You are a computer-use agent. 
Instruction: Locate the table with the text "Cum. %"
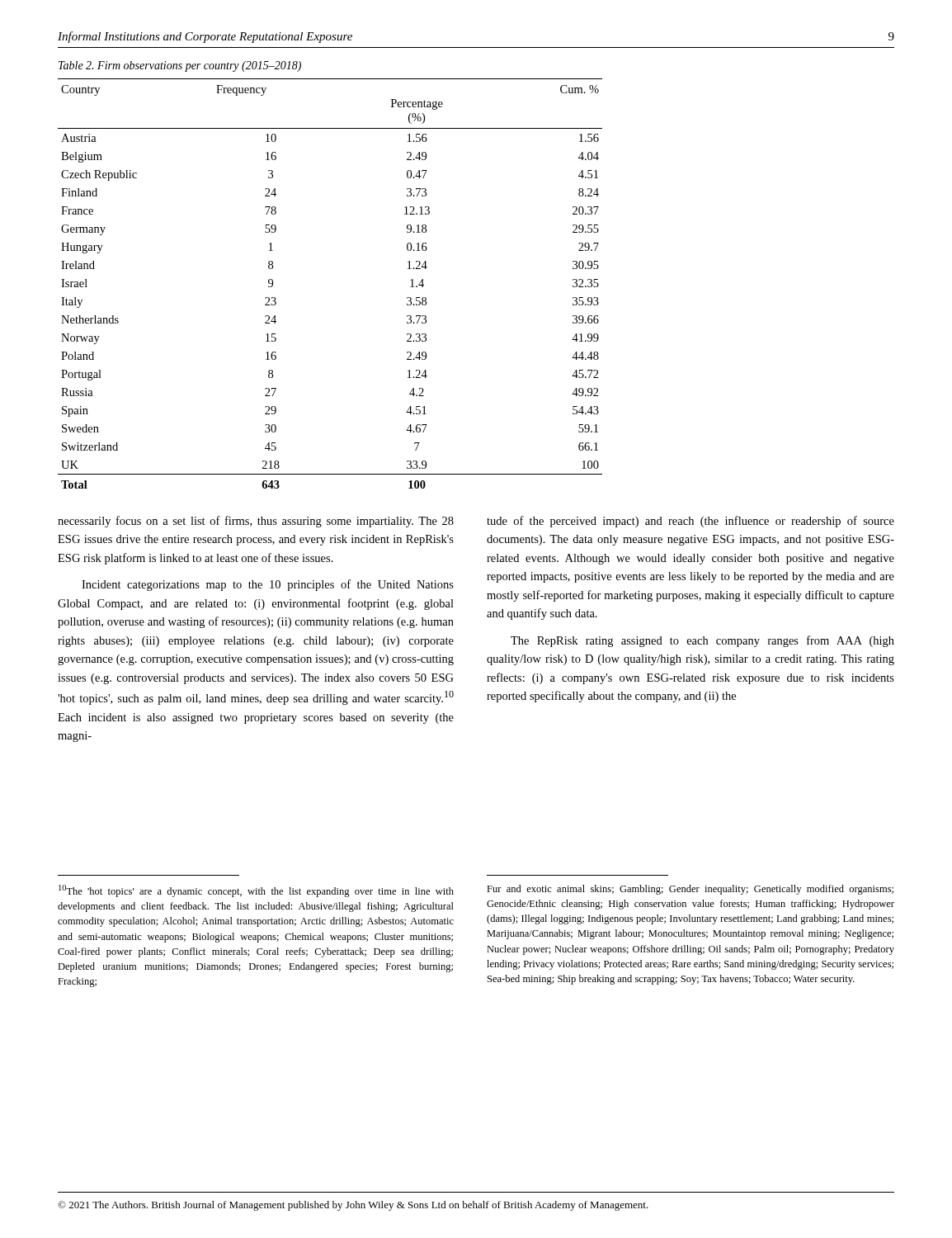click(330, 287)
